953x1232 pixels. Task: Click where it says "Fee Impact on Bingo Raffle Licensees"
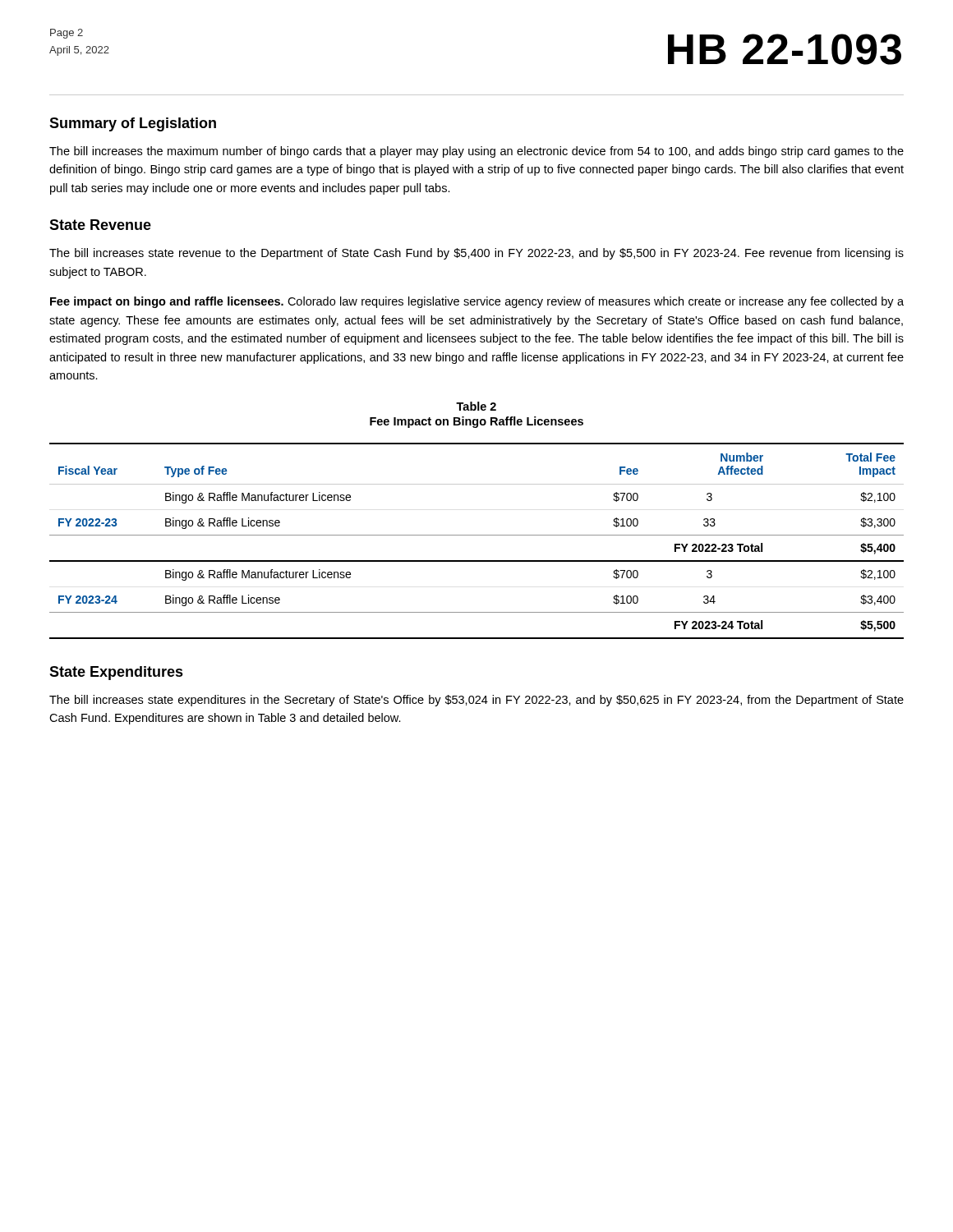476,421
